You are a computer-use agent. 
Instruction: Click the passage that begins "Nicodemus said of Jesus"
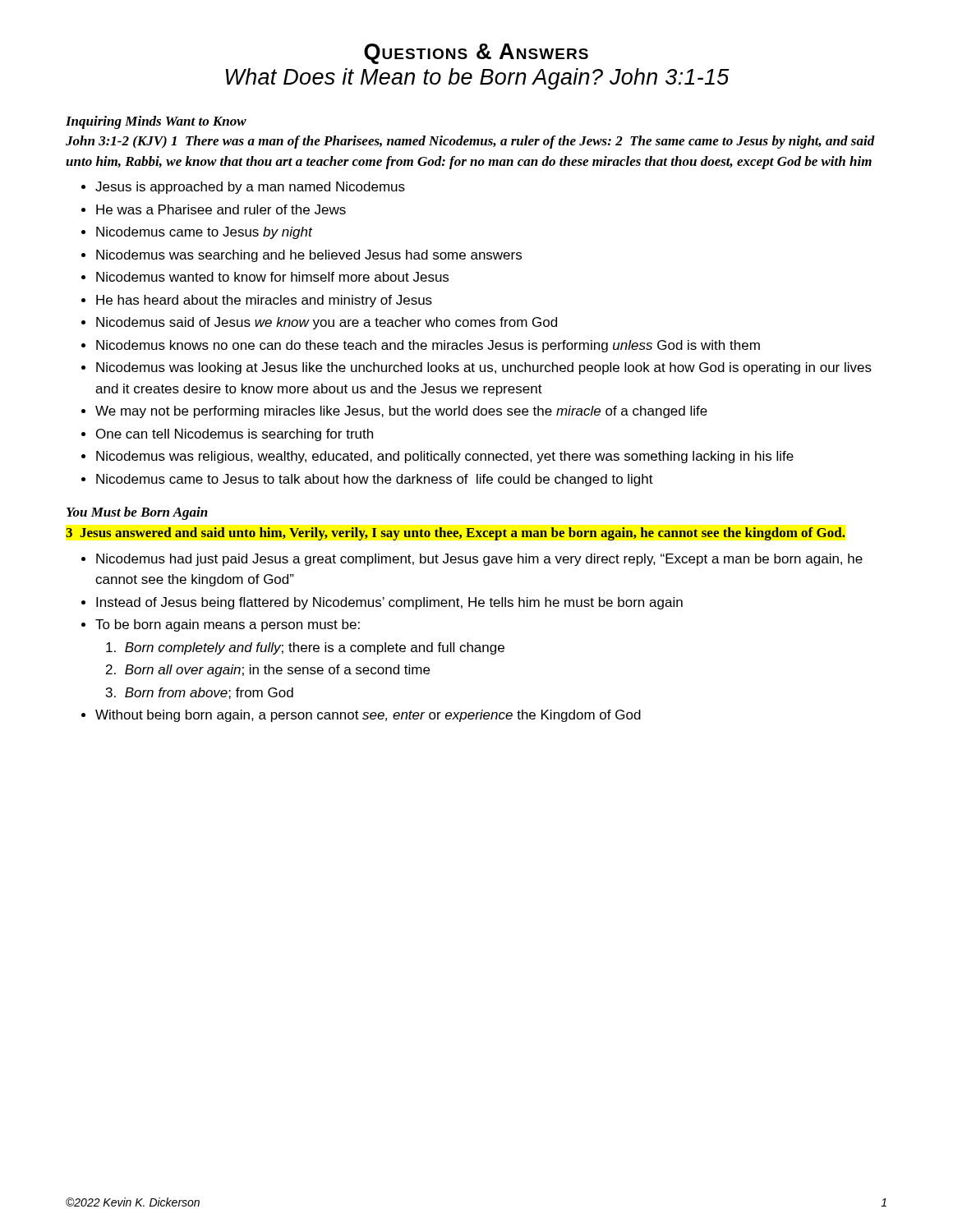(327, 323)
